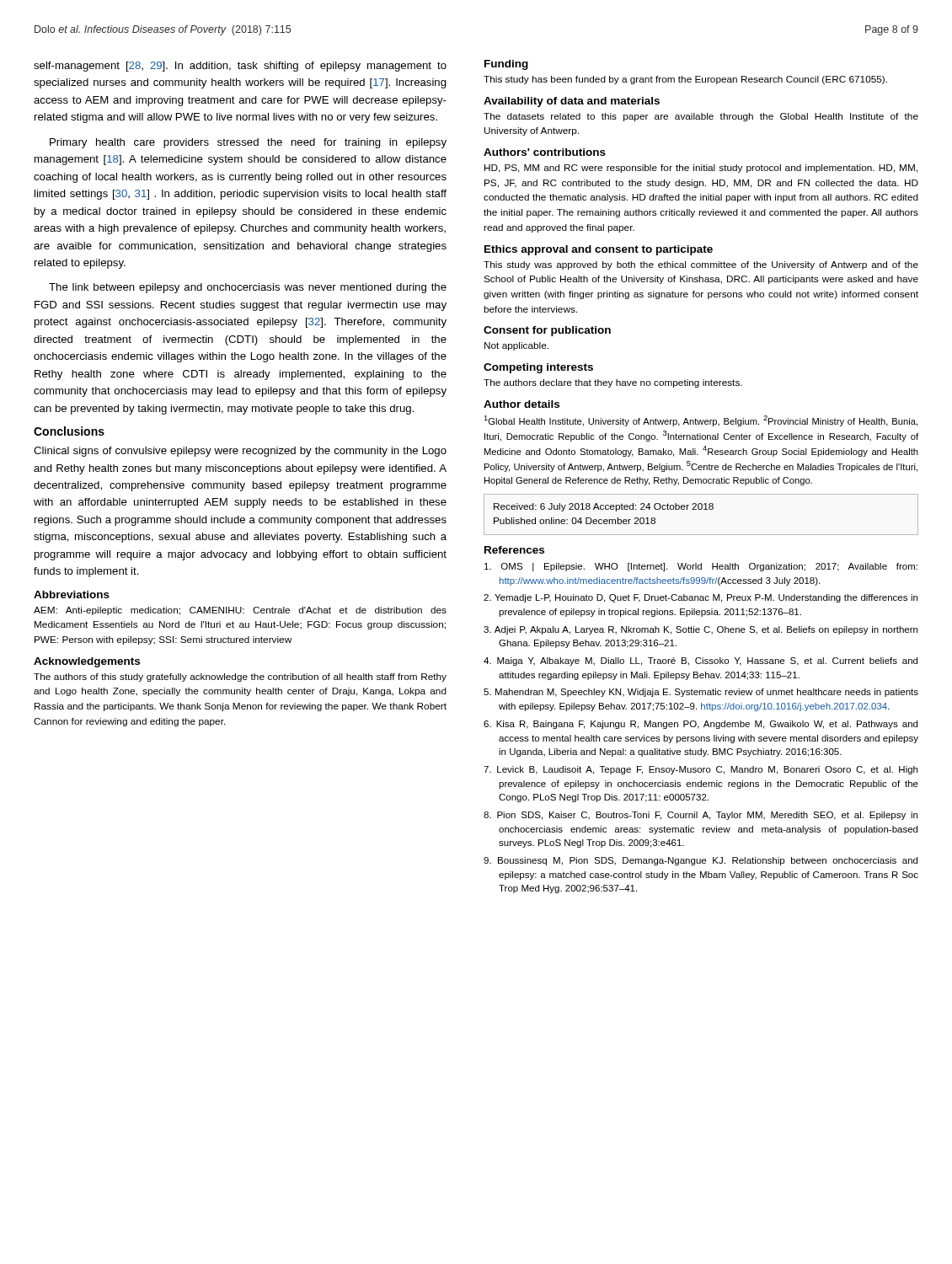Select the element starting "AEM: Anti-epileptic medication;"
Screen dimensions: 1264x952
coord(240,625)
